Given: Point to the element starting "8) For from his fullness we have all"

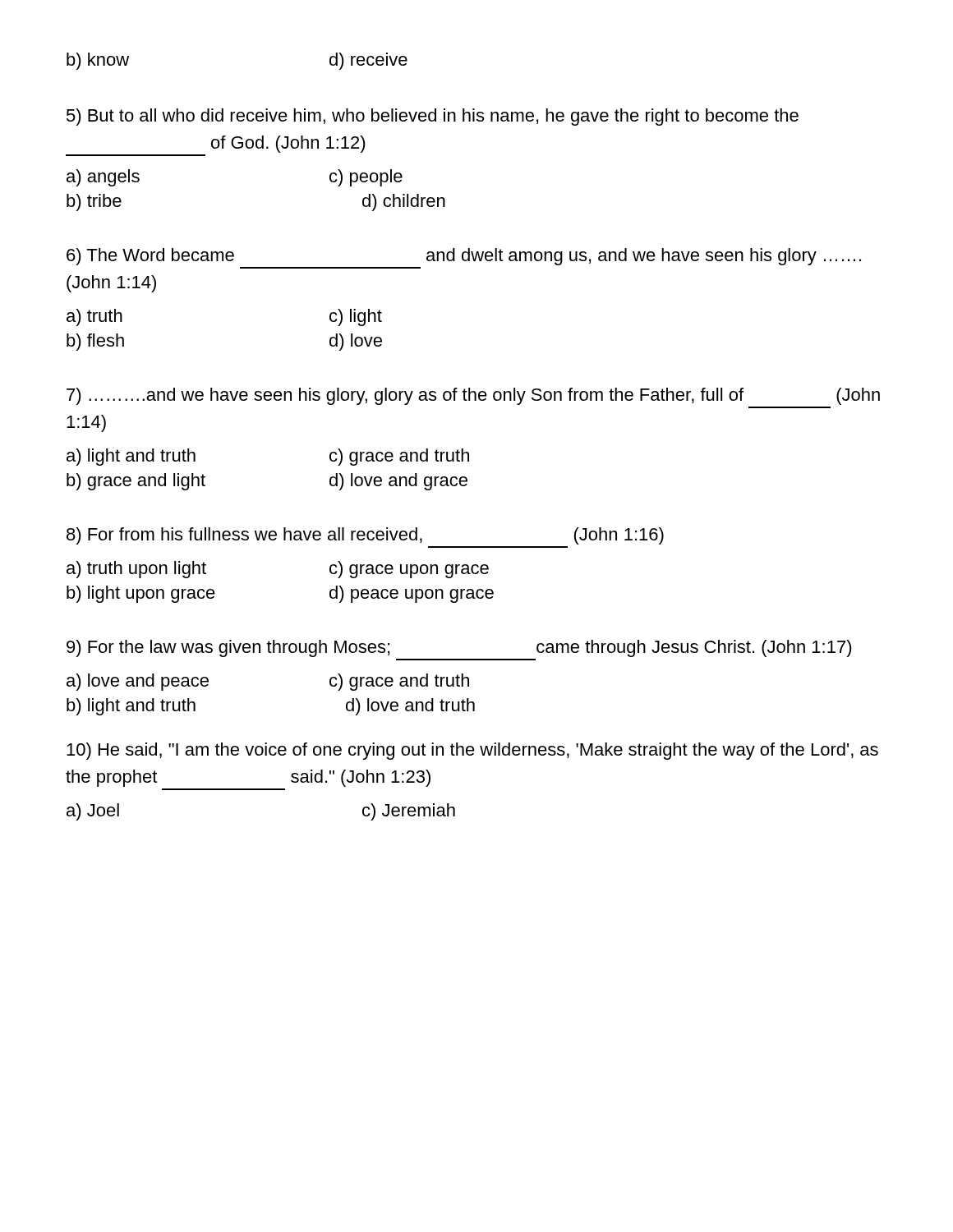Looking at the screenshot, I should pyautogui.click(x=365, y=536).
